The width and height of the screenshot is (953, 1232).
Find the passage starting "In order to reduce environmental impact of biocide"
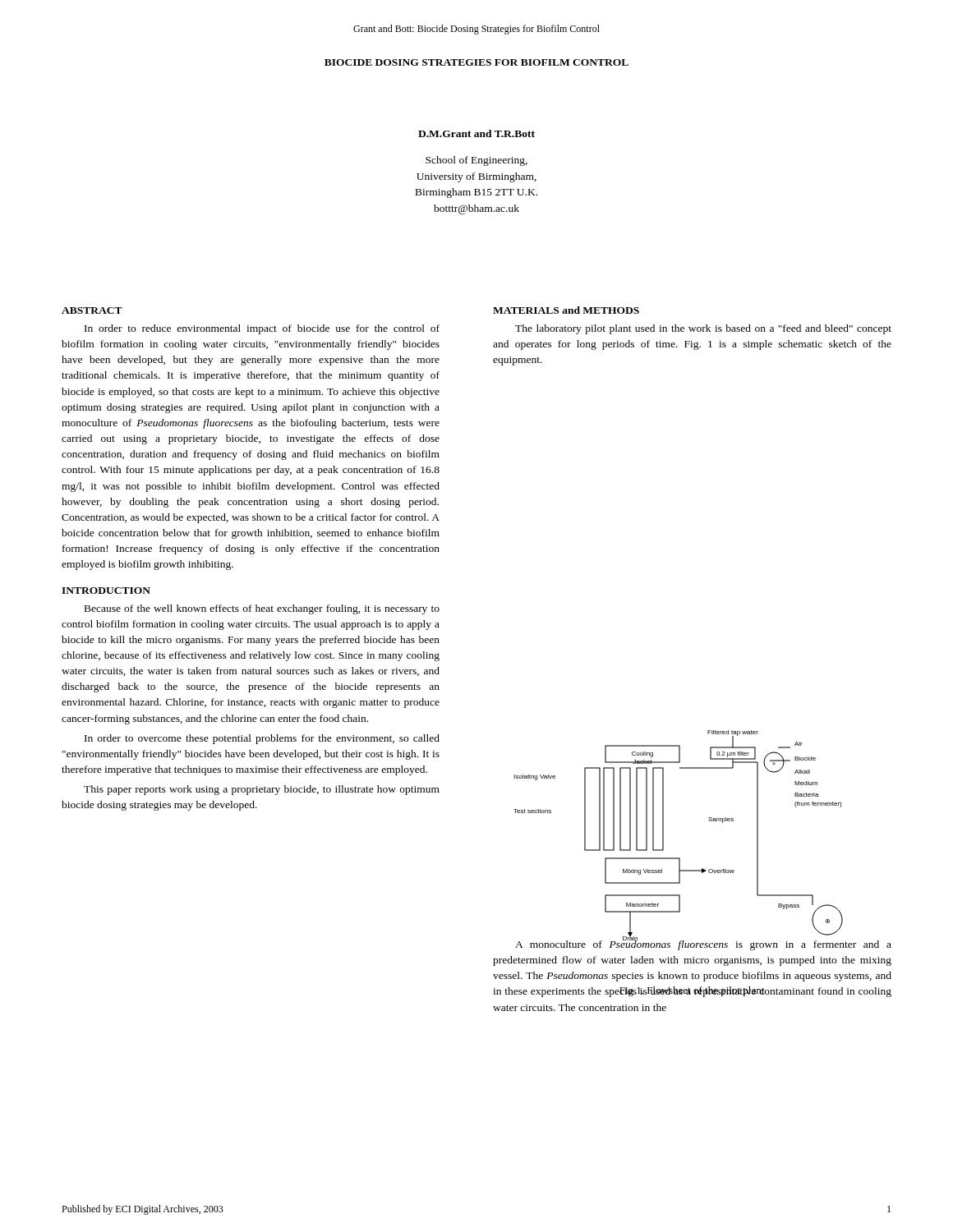point(251,446)
